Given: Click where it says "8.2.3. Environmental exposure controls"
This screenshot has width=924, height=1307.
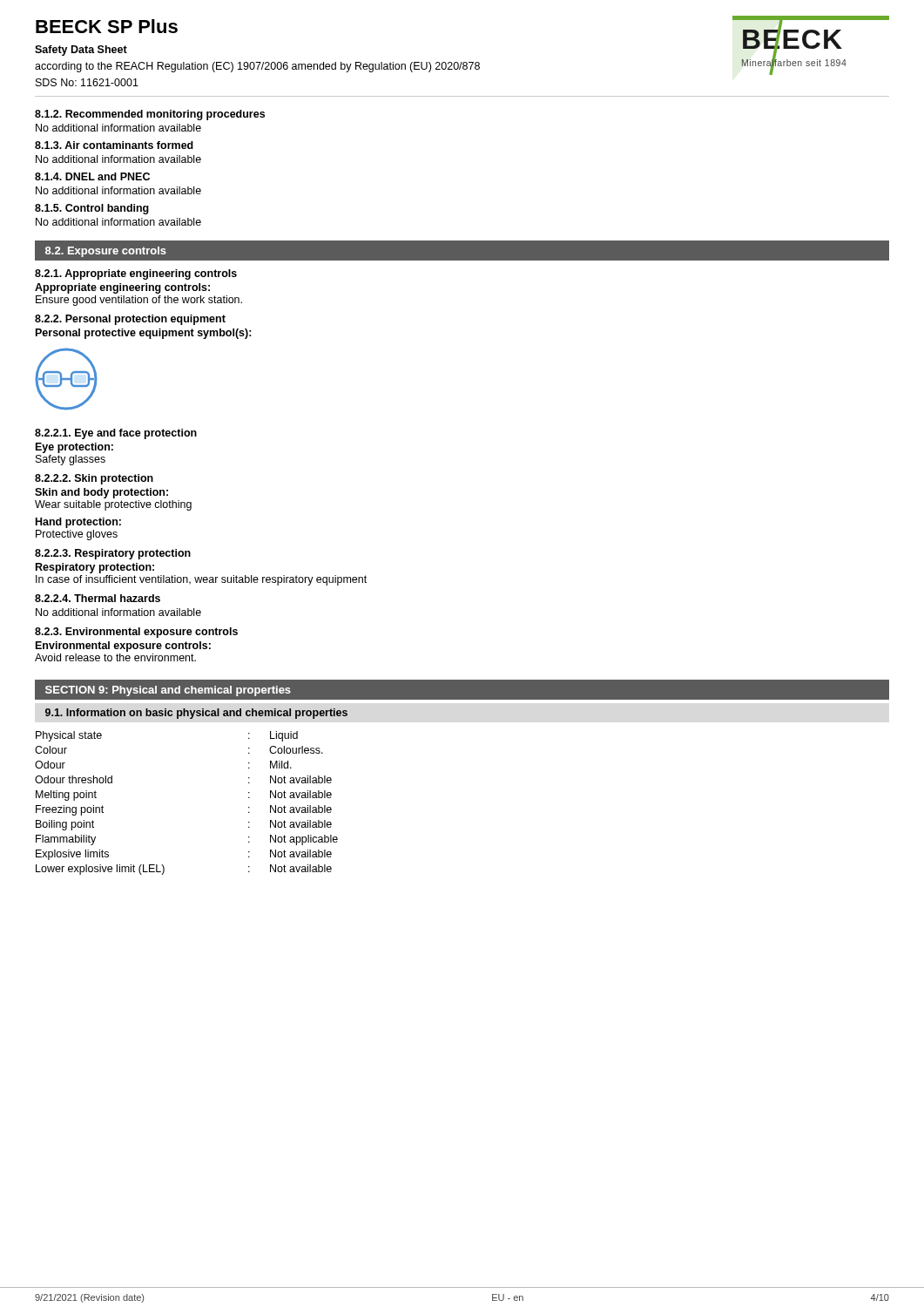Looking at the screenshot, I should (x=136, y=632).
